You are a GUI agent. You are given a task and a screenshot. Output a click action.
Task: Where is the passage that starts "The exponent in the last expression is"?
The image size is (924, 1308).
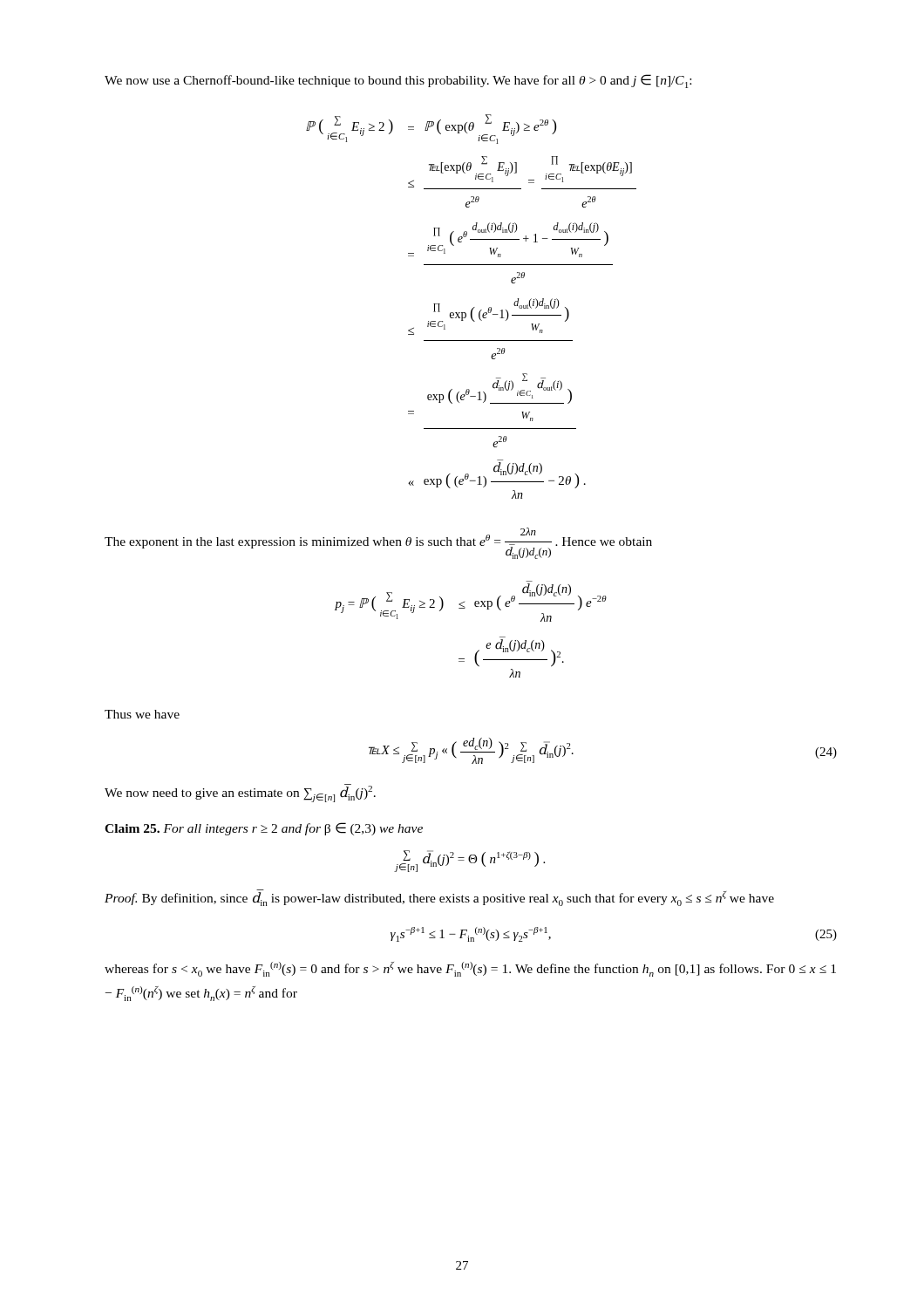click(x=378, y=543)
